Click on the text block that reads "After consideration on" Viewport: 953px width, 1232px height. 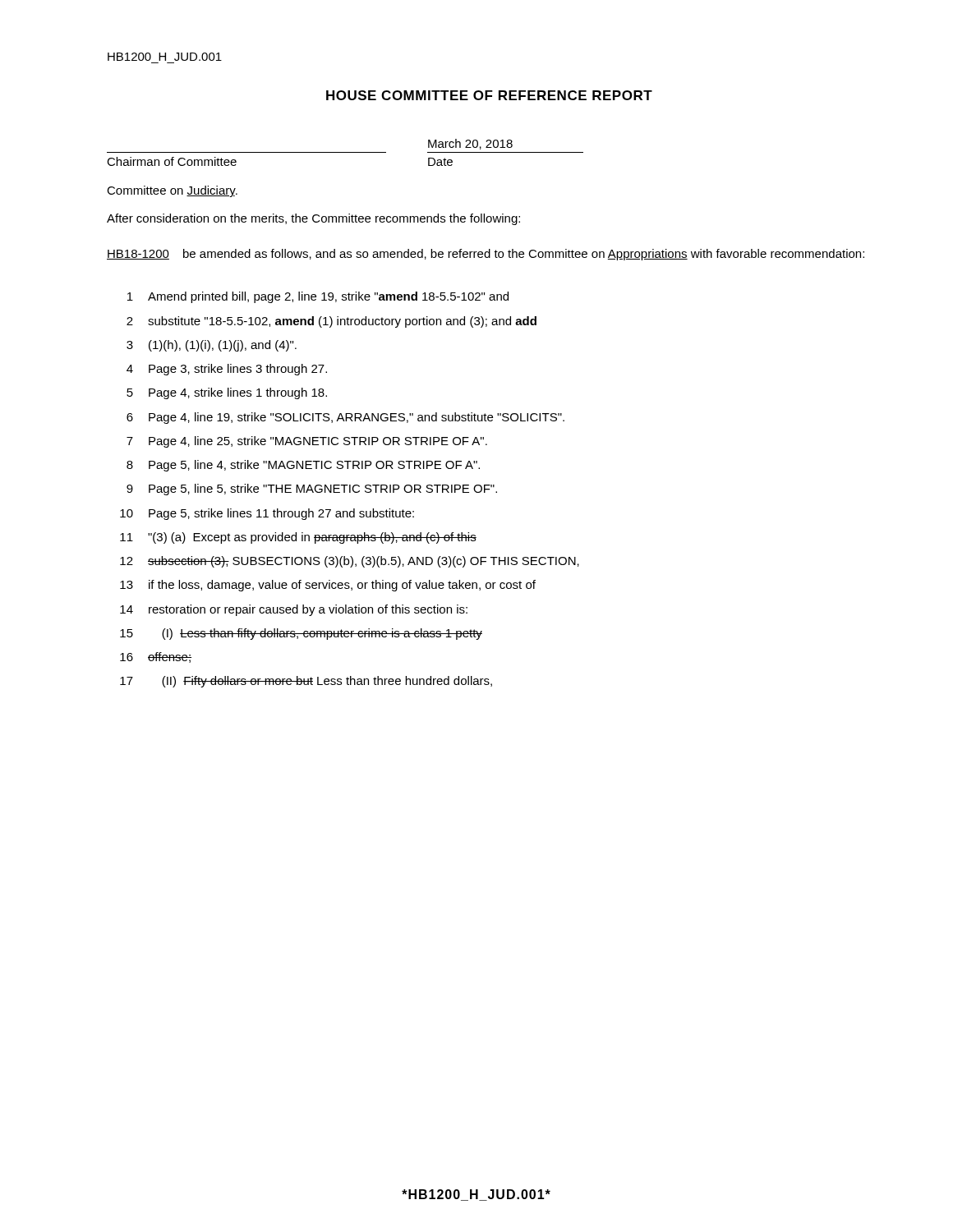pos(314,218)
